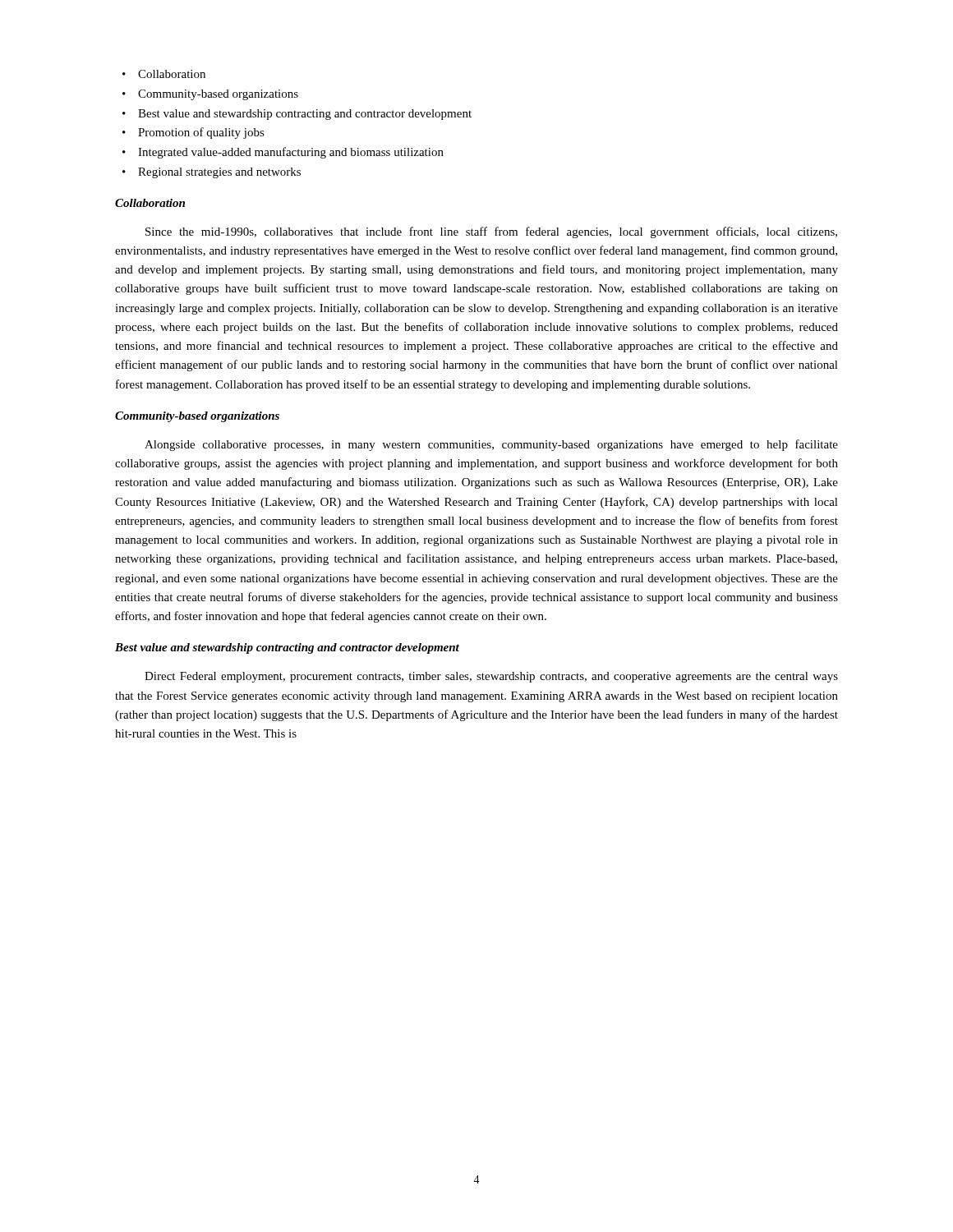The width and height of the screenshot is (953, 1232).
Task: Click on the section header that says "Best value and stewardship contracting"
Action: 287,647
